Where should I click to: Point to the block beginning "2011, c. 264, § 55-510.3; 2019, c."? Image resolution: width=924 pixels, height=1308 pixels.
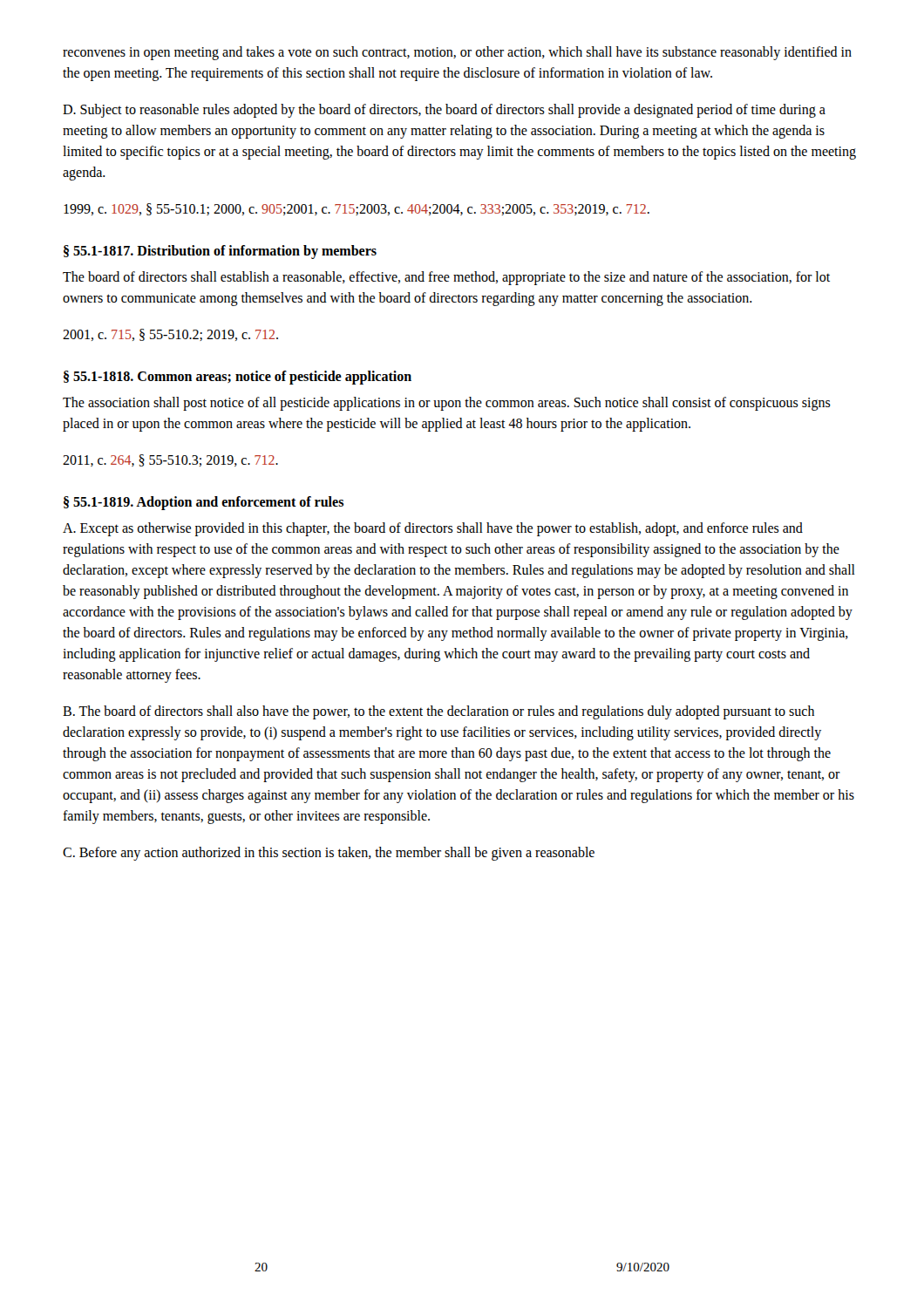click(171, 460)
